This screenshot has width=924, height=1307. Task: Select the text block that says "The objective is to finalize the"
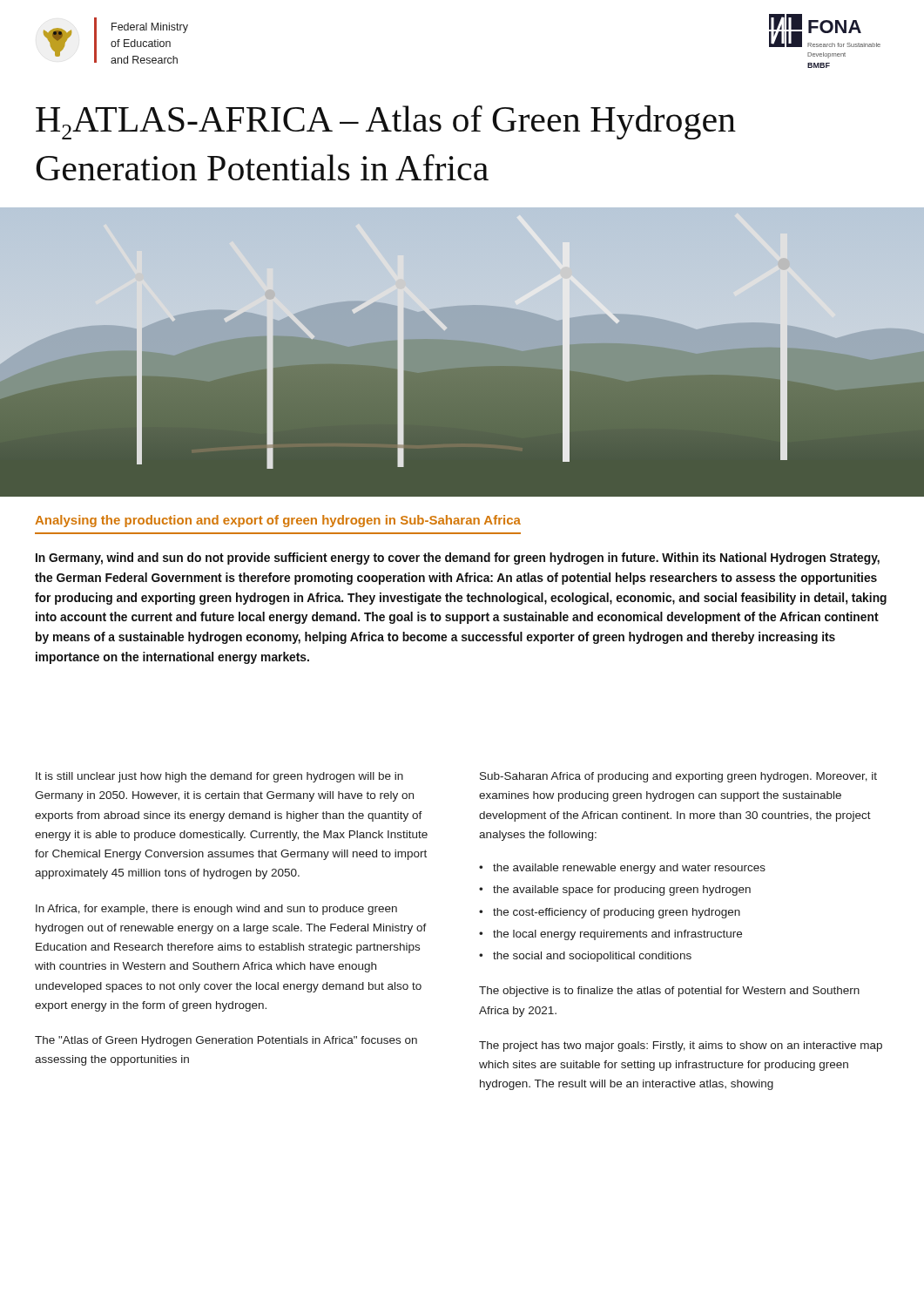coord(684,1001)
